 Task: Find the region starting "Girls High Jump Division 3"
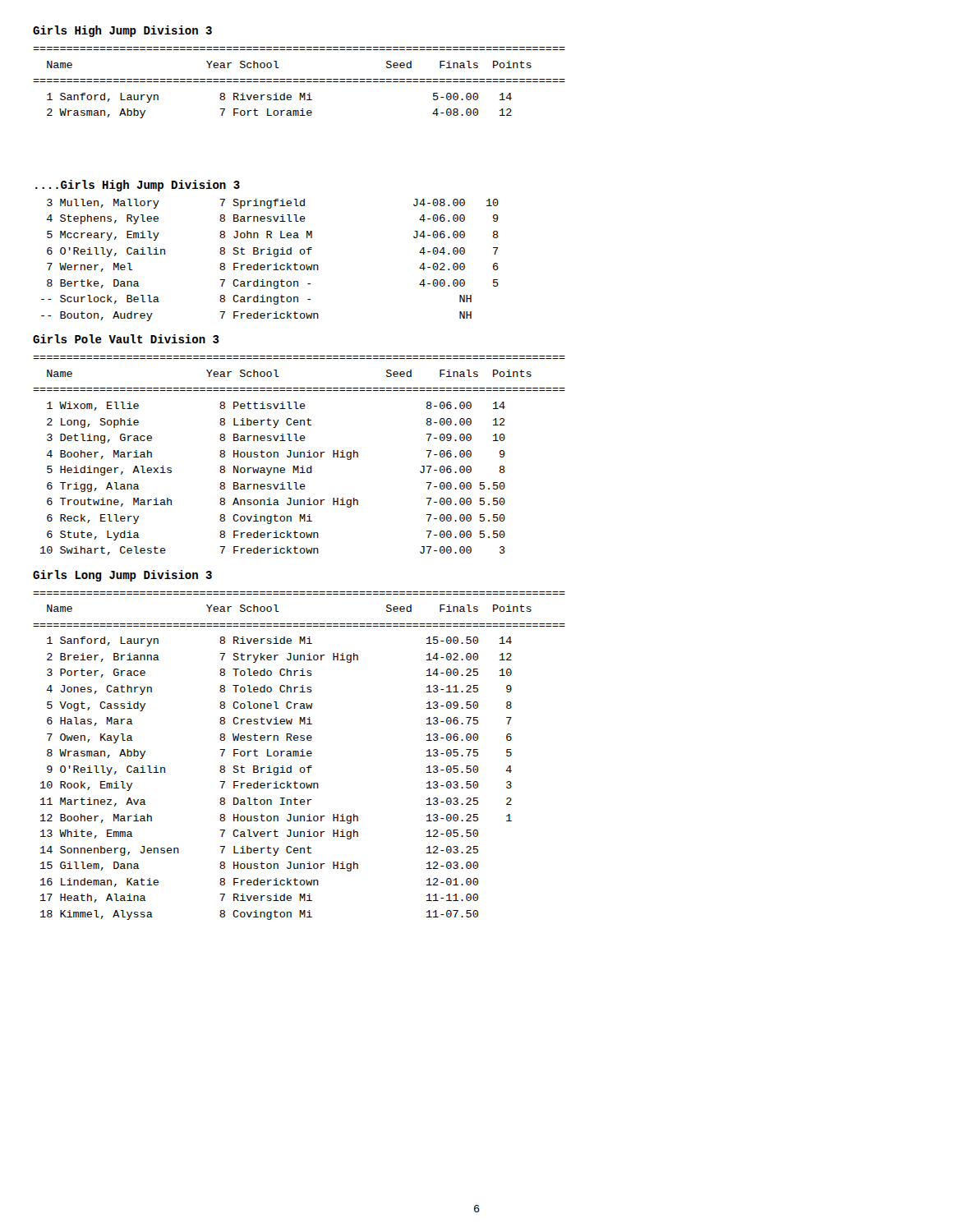click(123, 31)
